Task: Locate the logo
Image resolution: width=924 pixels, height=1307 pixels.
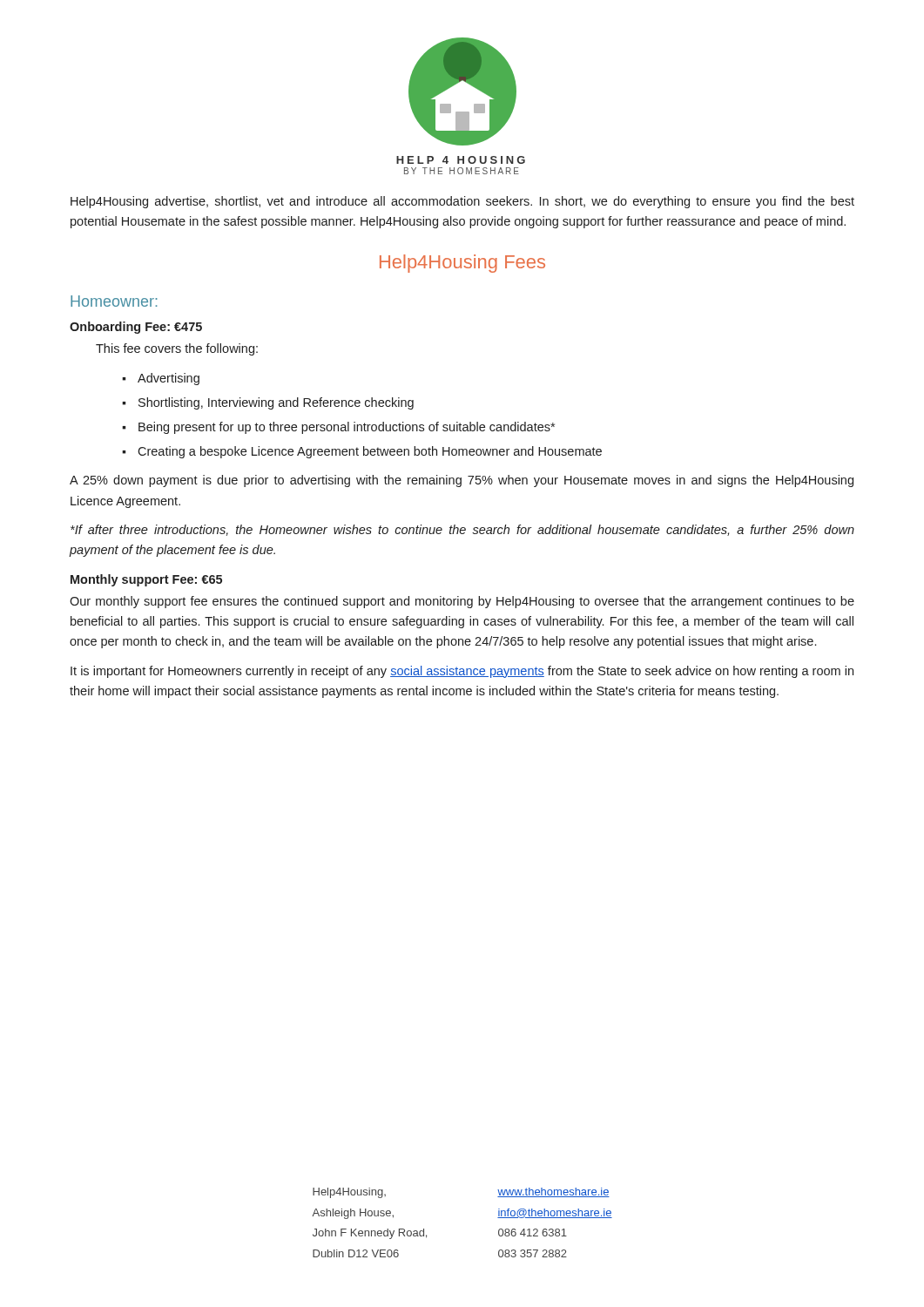Action: [x=462, y=96]
